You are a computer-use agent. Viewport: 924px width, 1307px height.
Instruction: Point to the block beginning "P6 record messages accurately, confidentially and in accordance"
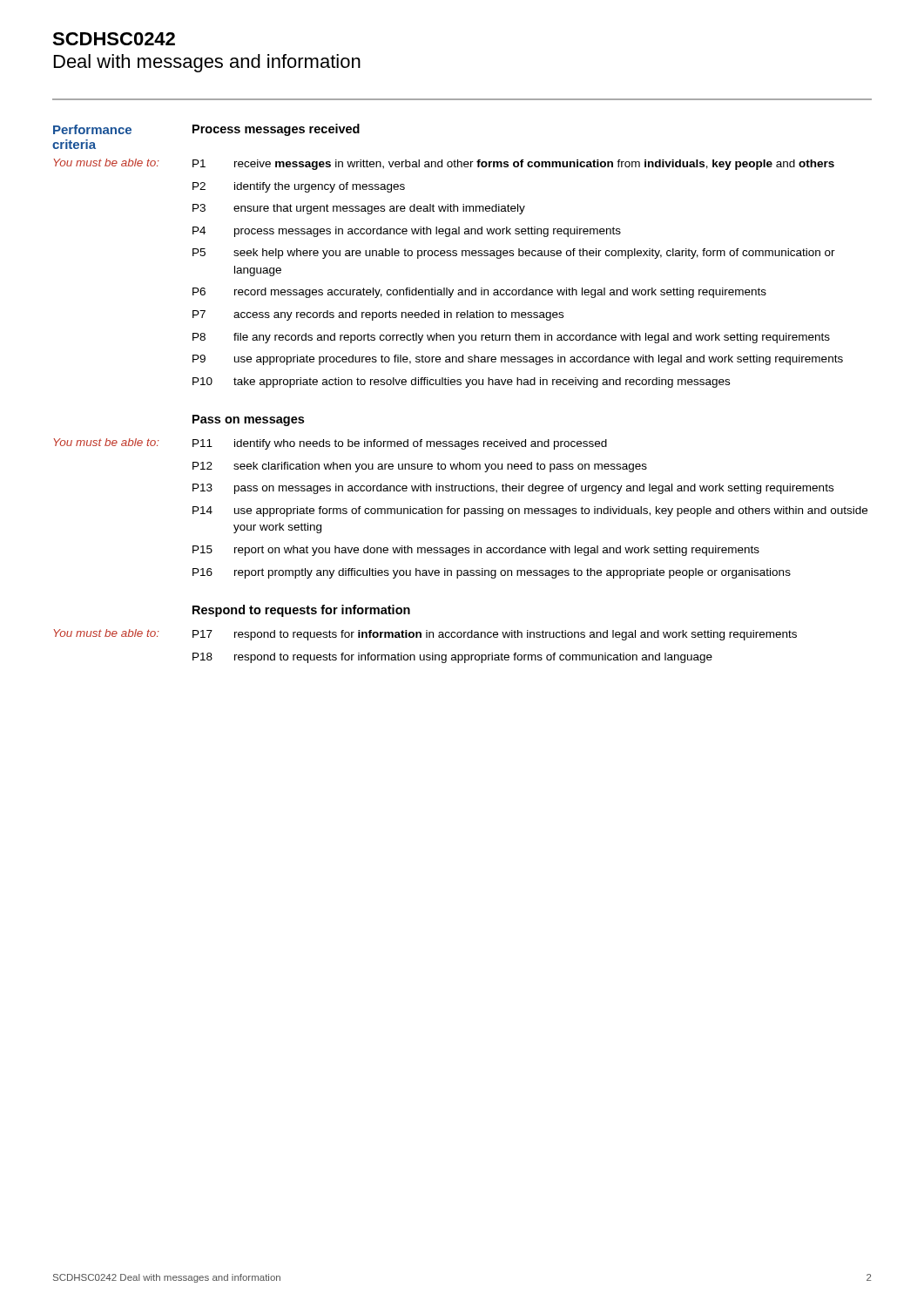(x=532, y=292)
